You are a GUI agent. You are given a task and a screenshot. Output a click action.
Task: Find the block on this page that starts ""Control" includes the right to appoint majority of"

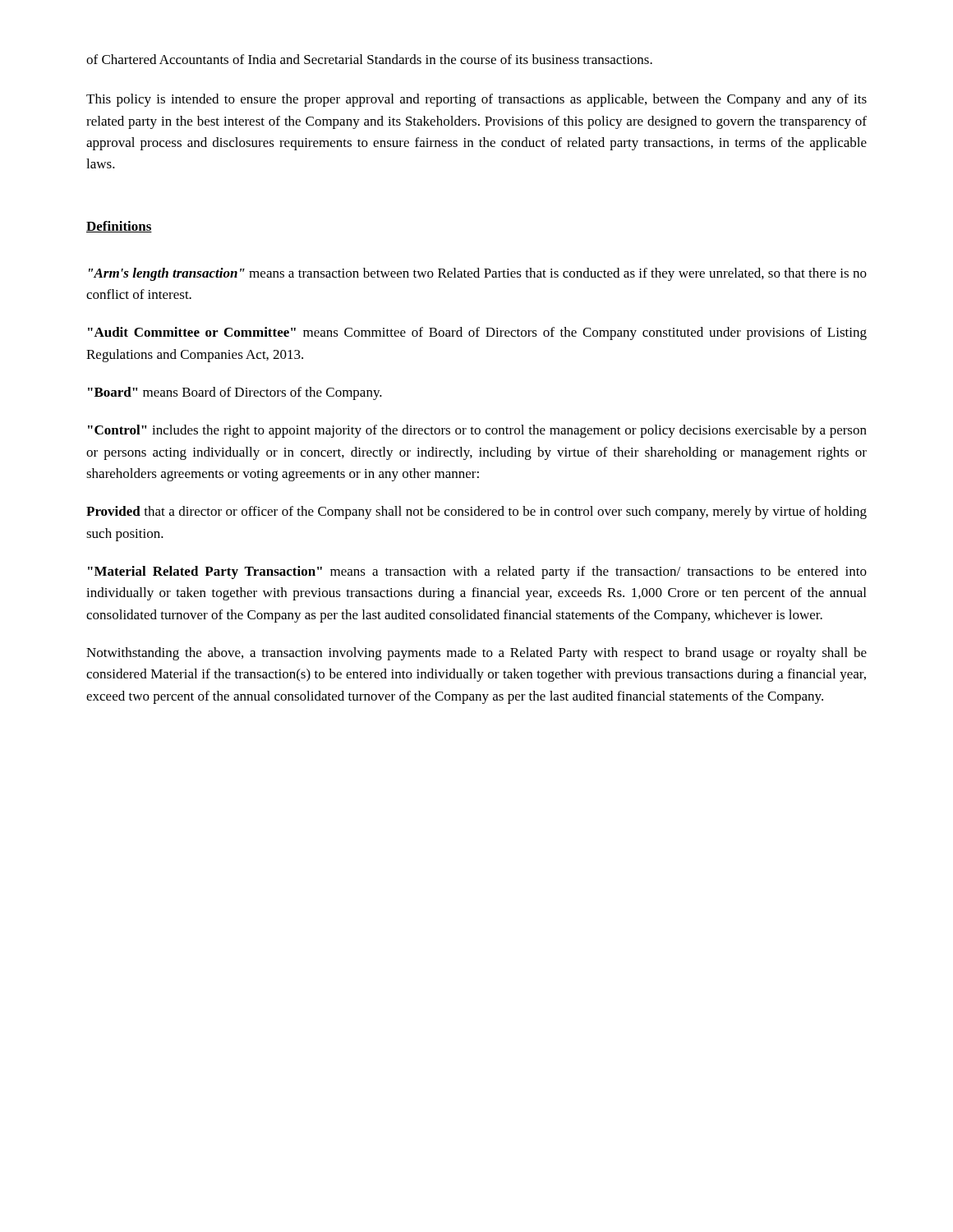click(x=476, y=452)
